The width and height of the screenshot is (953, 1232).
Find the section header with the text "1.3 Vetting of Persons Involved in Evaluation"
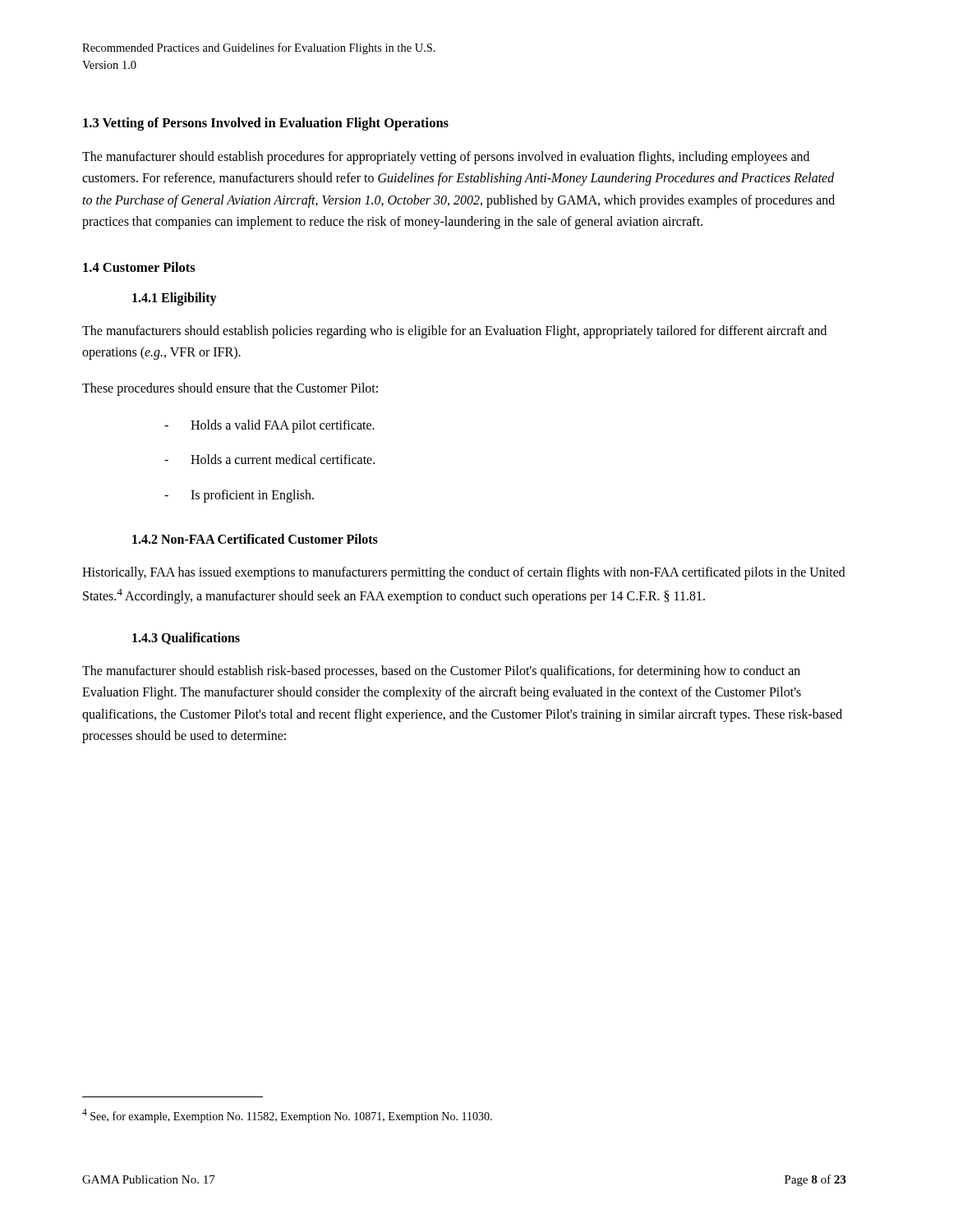pyautogui.click(x=265, y=123)
